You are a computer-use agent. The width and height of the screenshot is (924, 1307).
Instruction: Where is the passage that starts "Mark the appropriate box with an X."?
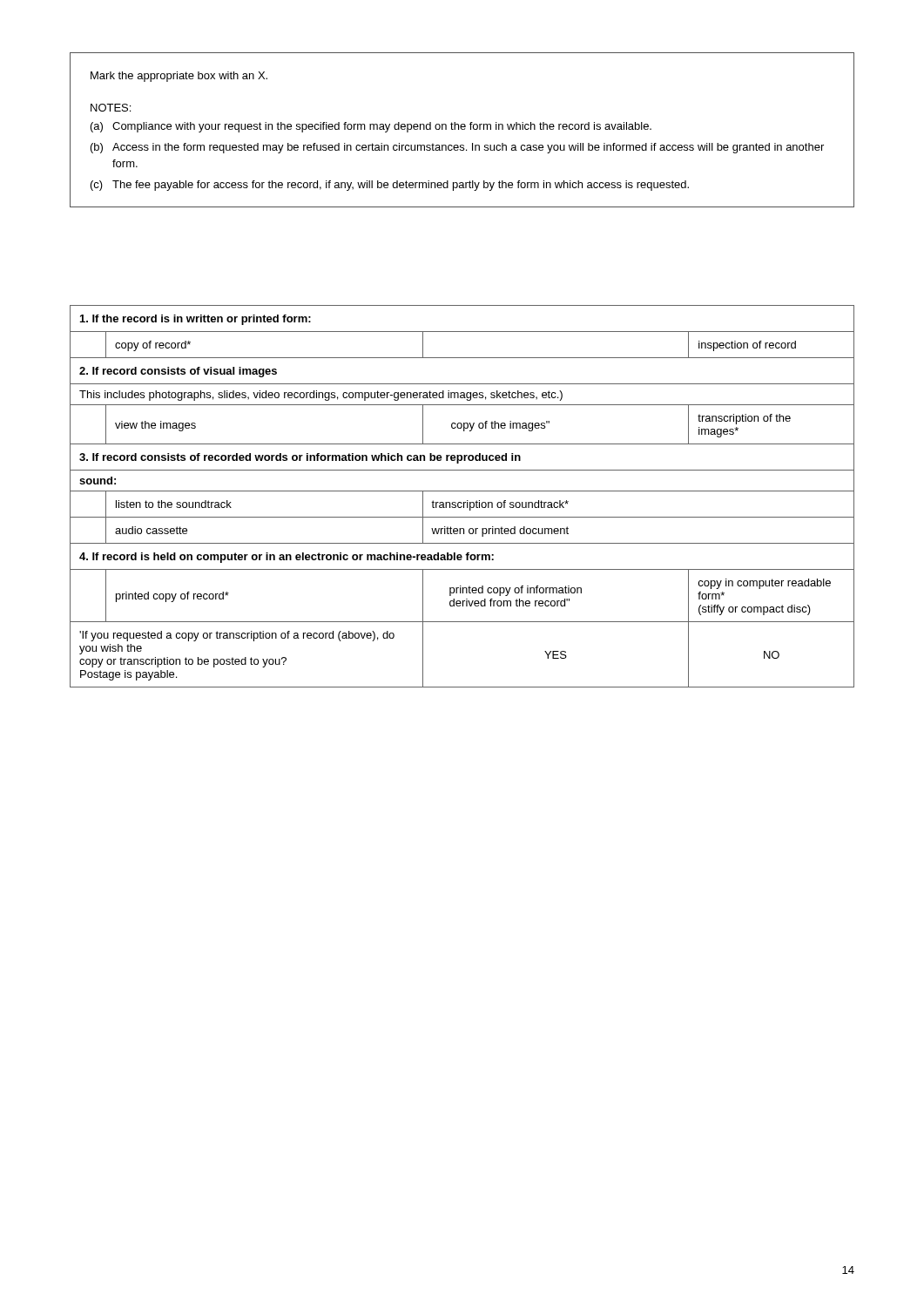(462, 131)
